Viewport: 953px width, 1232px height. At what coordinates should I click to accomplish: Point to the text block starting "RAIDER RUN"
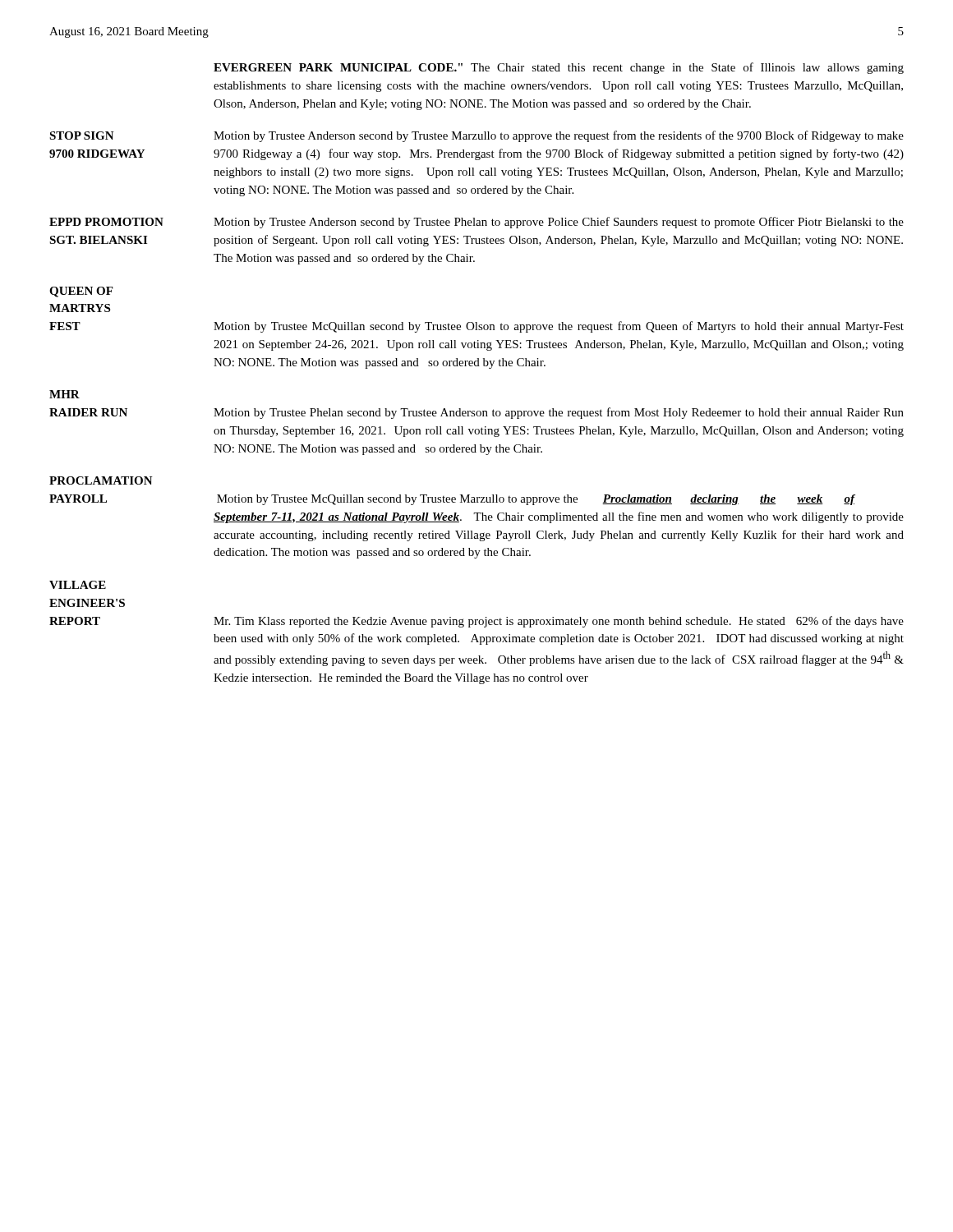pos(88,412)
